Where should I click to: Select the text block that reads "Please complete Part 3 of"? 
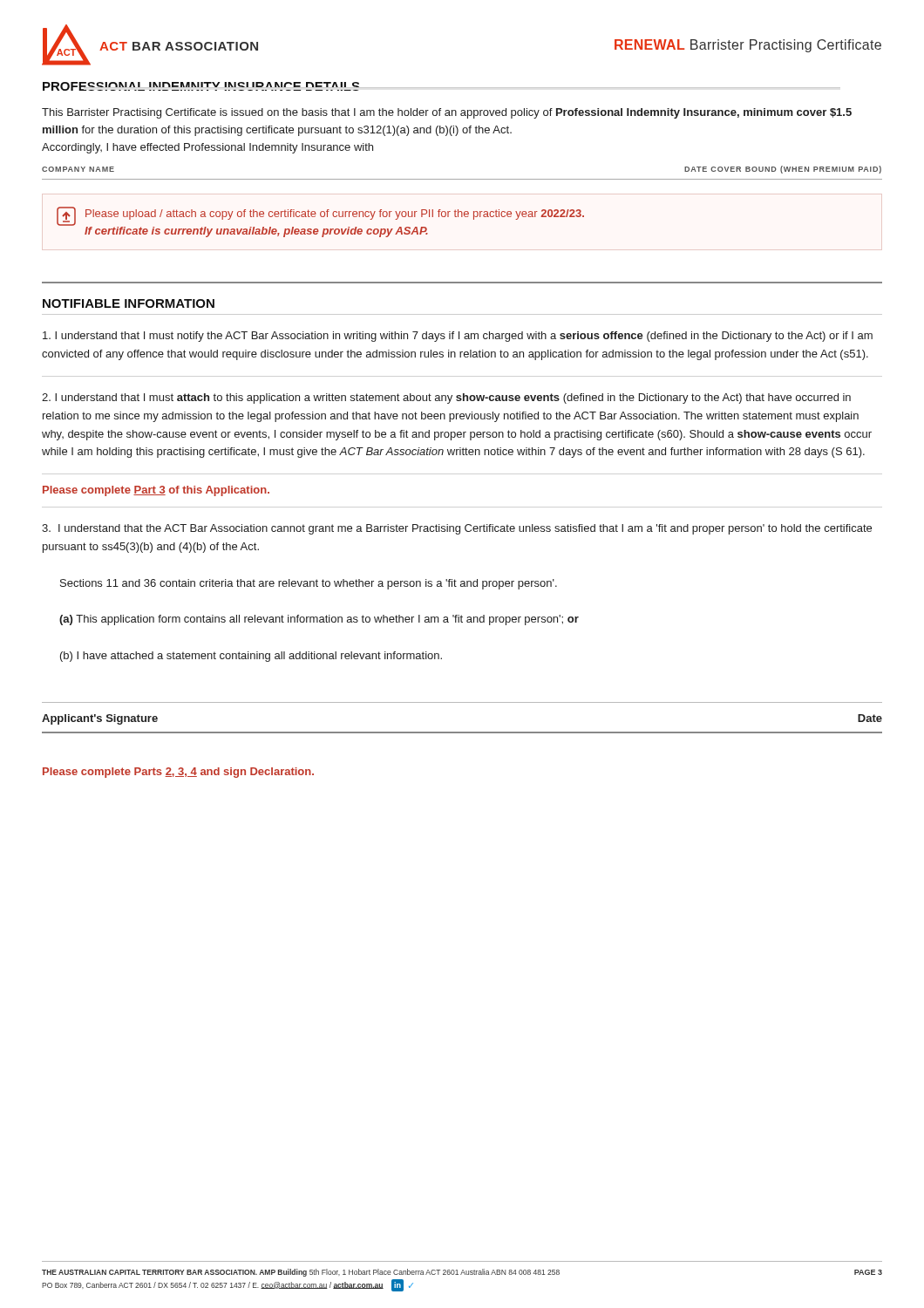pos(156,490)
